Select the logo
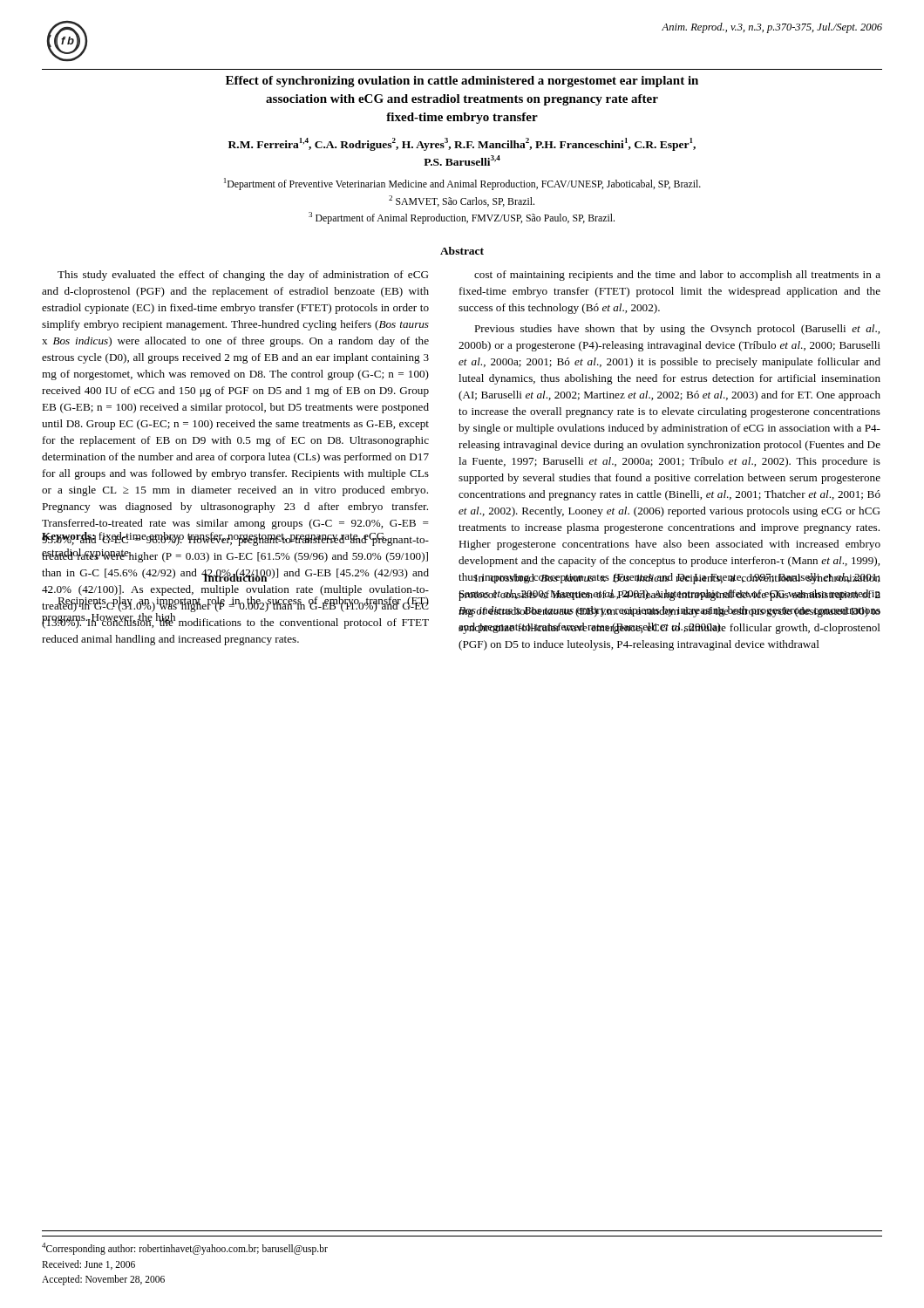The height and width of the screenshot is (1308, 924). (x=68, y=43)
